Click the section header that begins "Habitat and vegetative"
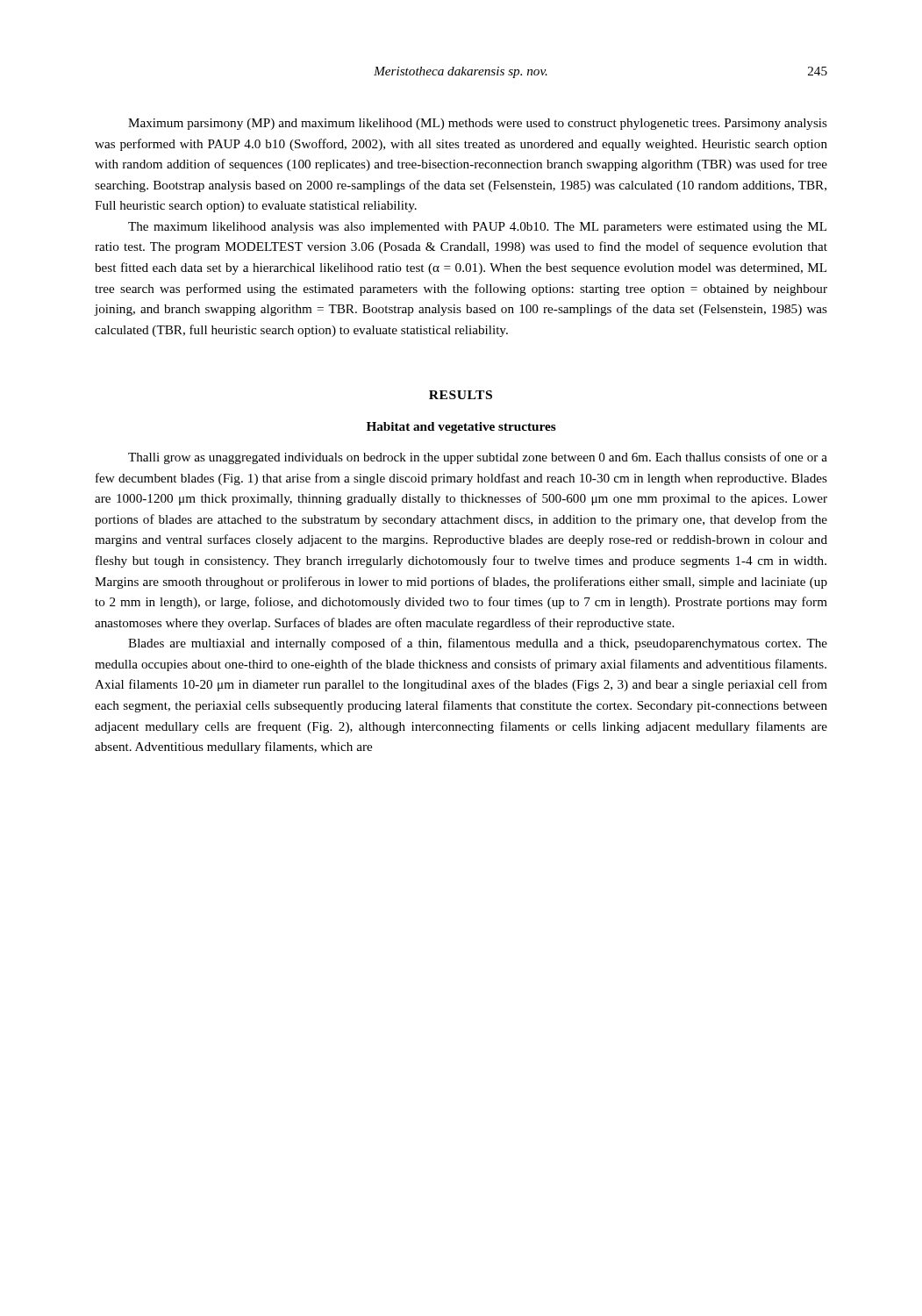The width and height of the screenshot is (922, 1316). pyautogui.click(x=461, y=426)
